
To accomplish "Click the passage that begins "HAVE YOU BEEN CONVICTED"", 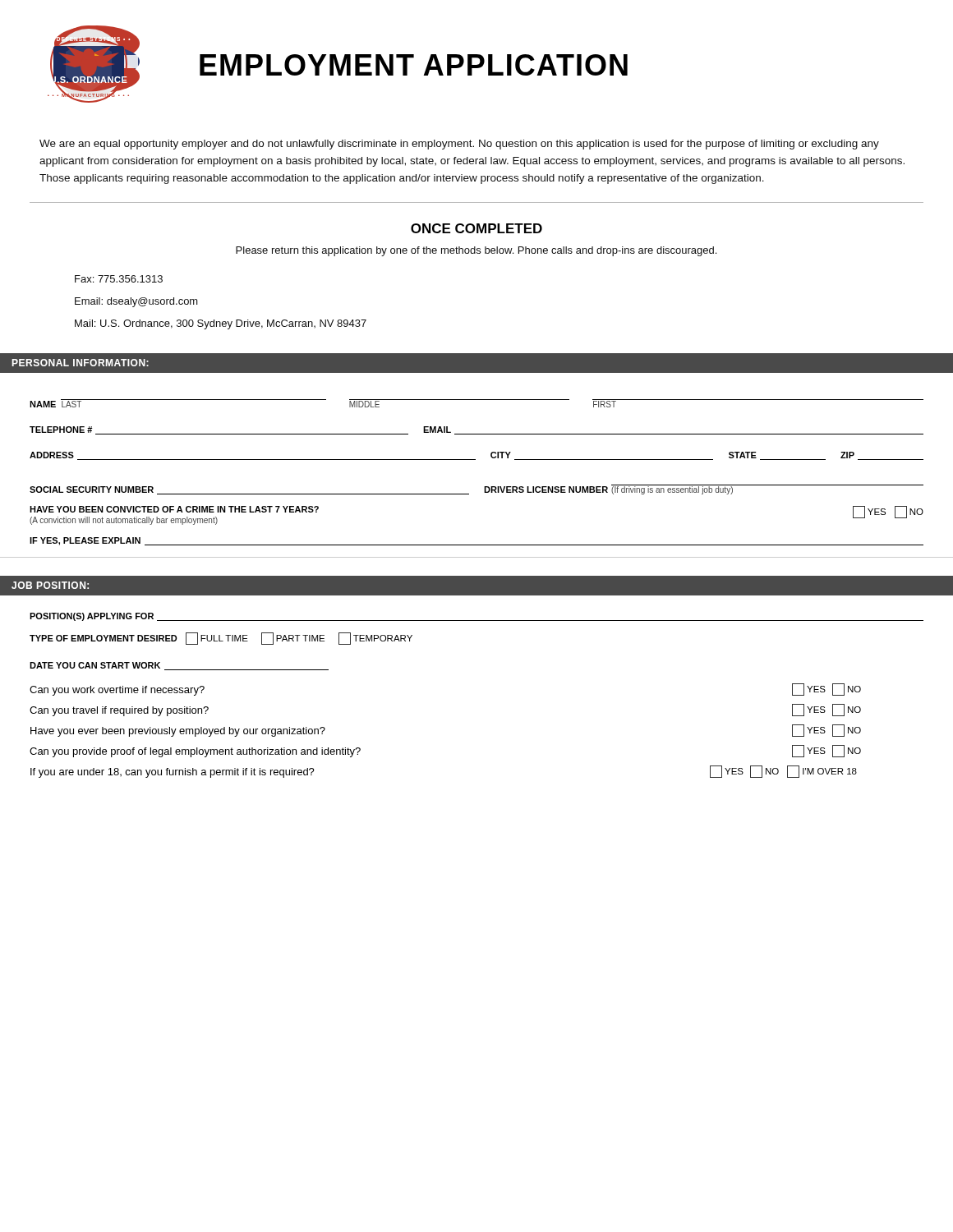I will pos(165,512).
